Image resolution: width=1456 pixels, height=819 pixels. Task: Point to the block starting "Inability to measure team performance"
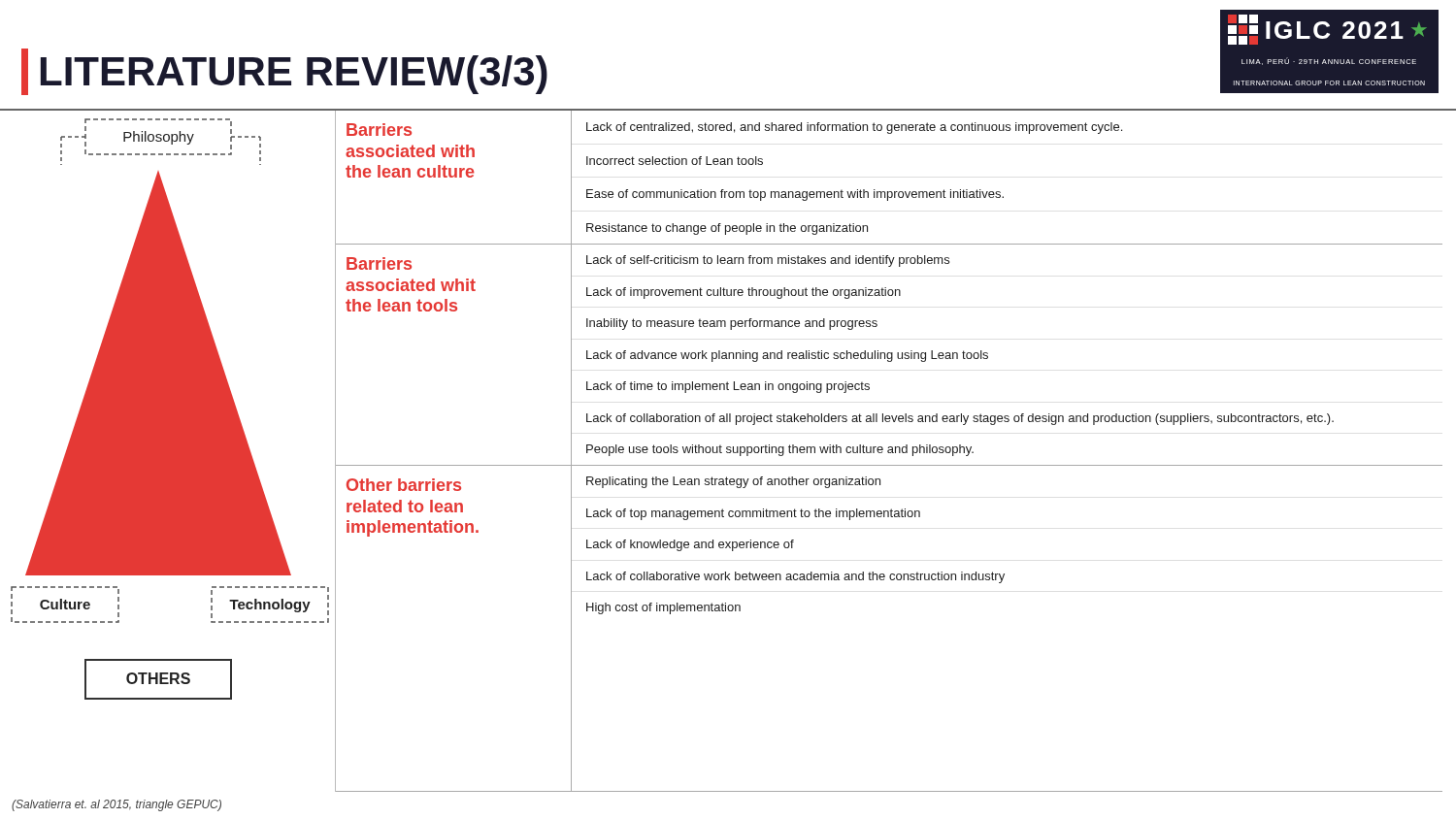coord(732,323)
